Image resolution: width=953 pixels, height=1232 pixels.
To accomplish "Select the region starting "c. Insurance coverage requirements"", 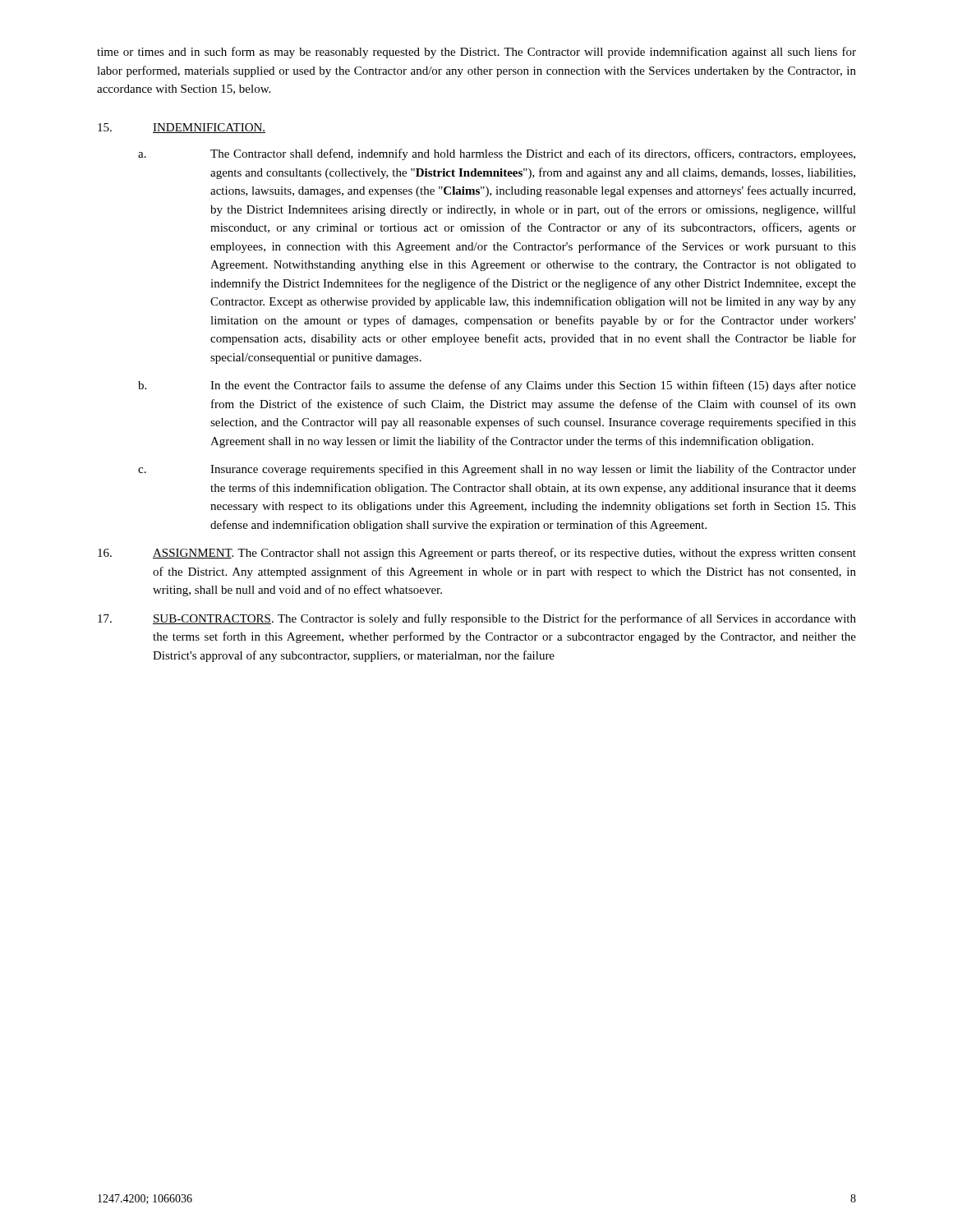I will click(x=476, y=497).
